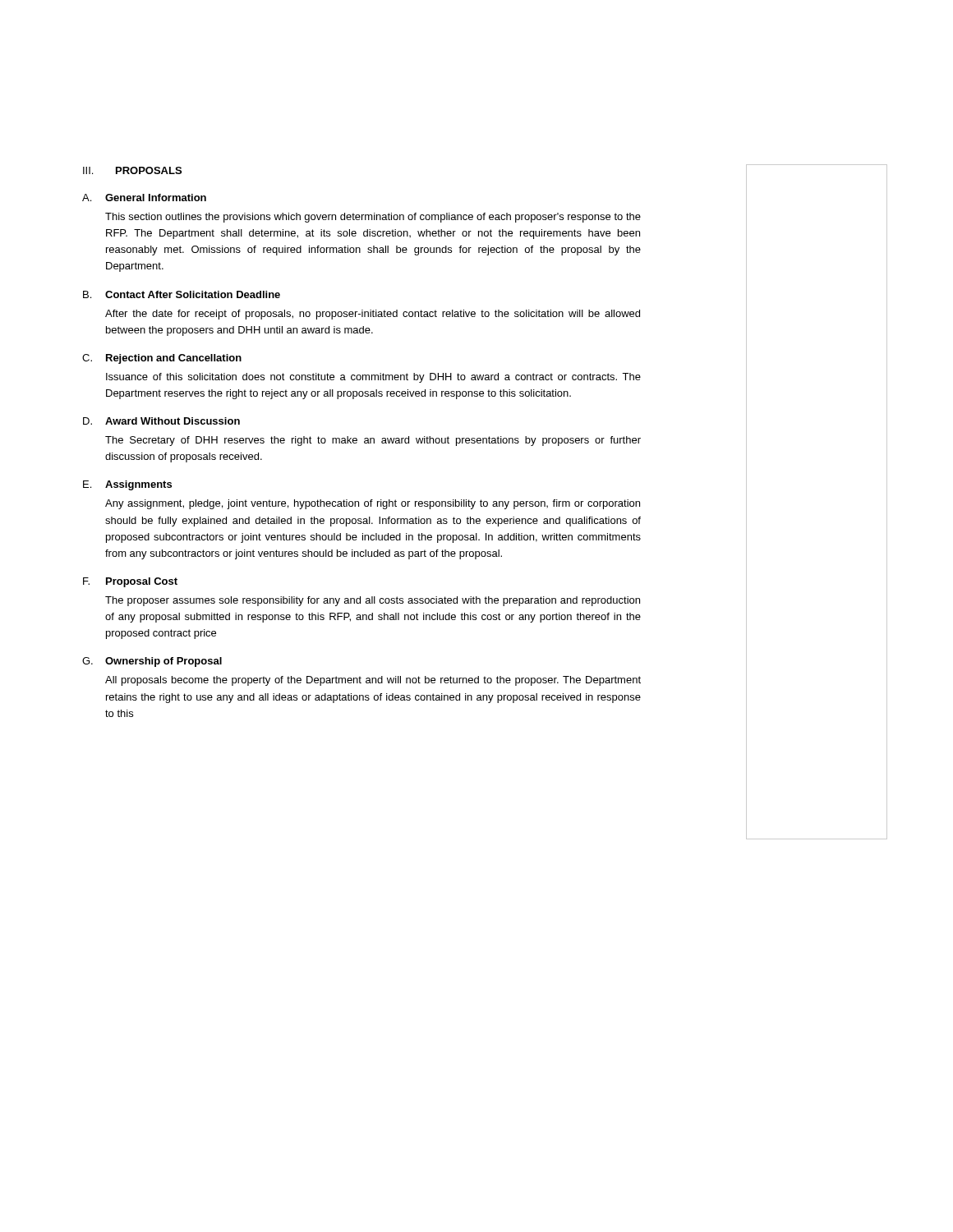Click on the text block with the text "All proposals become the property of the"
This screenshot has height=1232, width=953.
[x=373, y=697]
